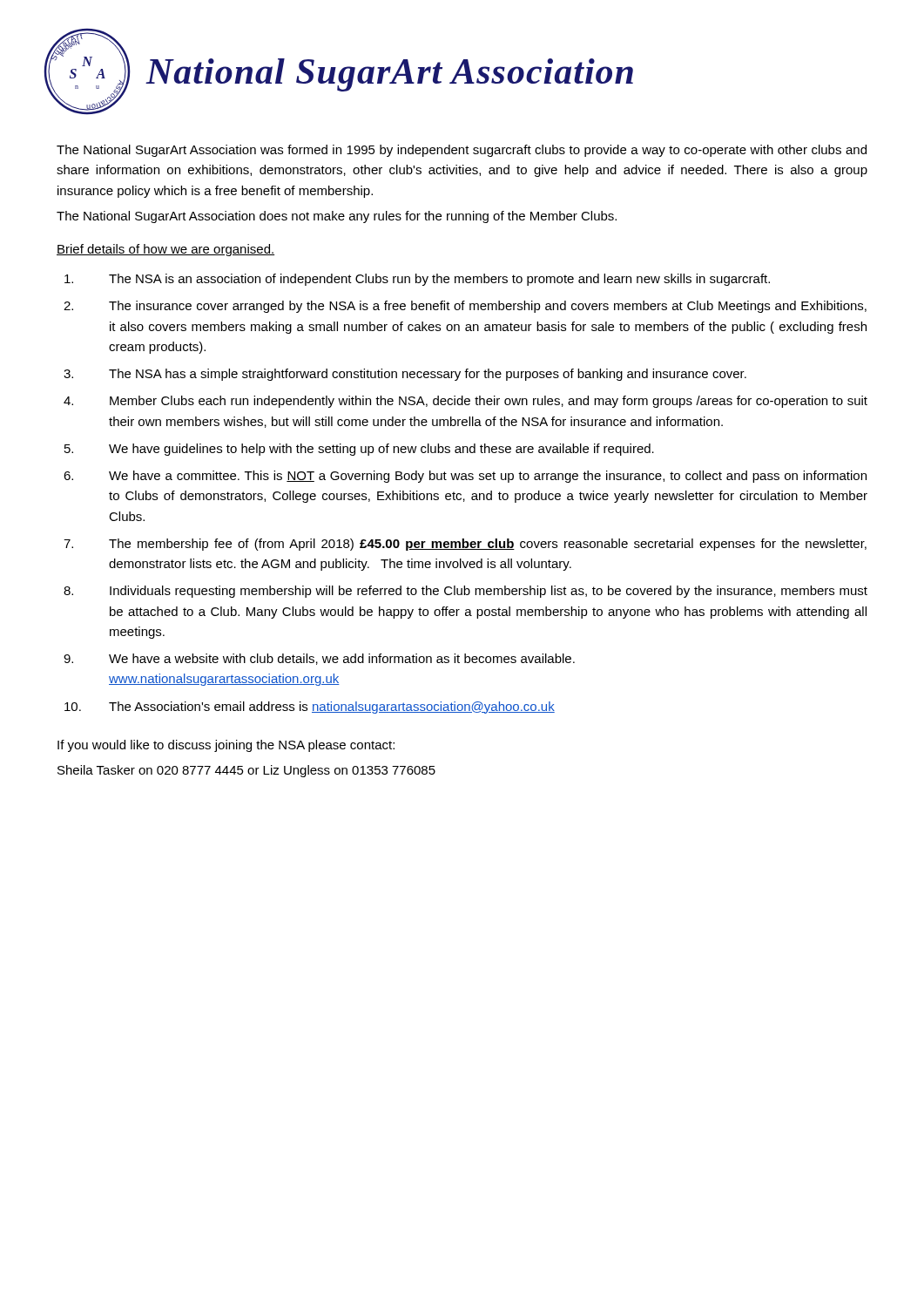
Task: Where is the passage that starts "6. We have"?
Action: click(x=462, y=496)
